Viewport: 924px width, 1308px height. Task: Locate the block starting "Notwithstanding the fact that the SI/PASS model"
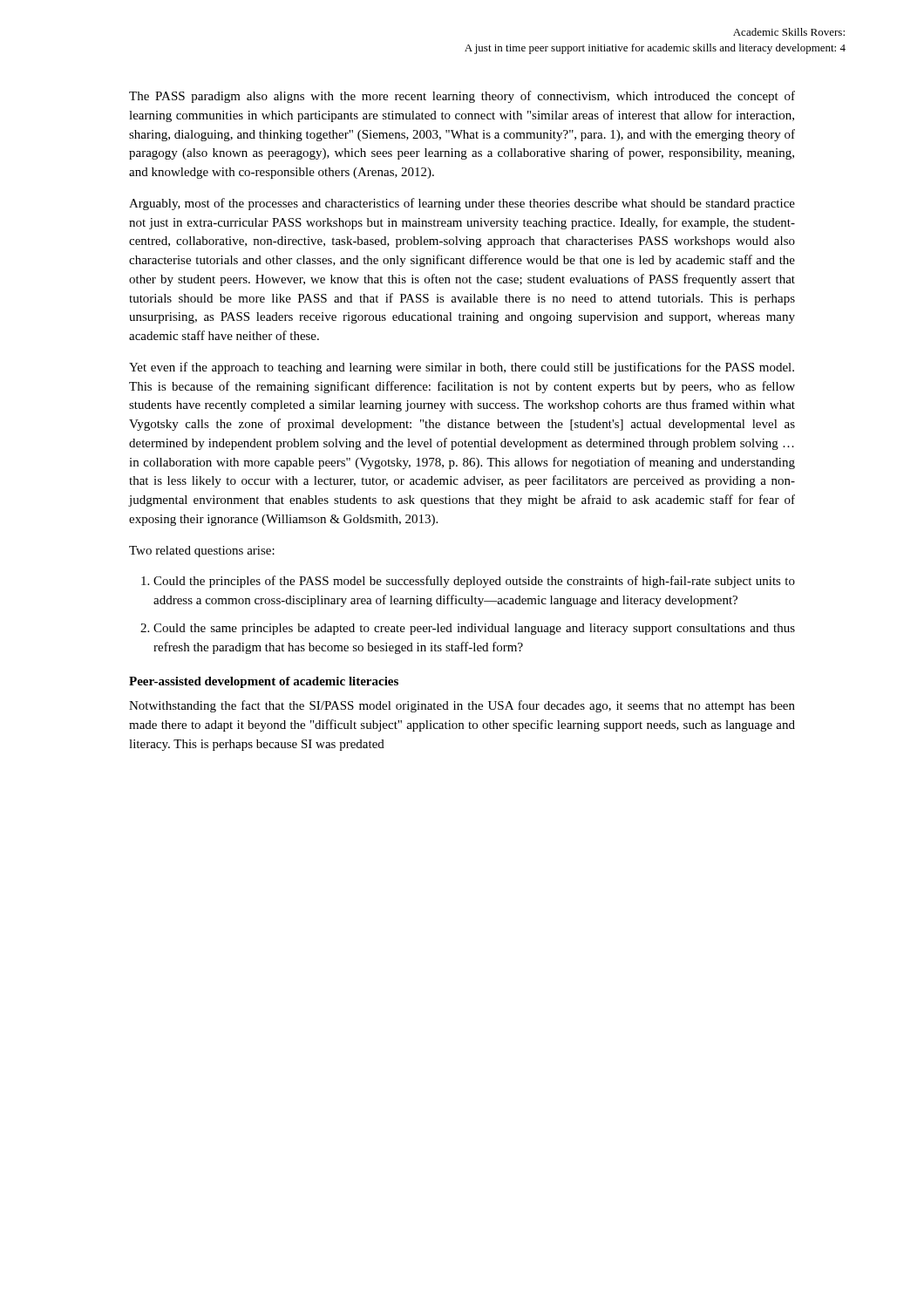pos(462,725)
